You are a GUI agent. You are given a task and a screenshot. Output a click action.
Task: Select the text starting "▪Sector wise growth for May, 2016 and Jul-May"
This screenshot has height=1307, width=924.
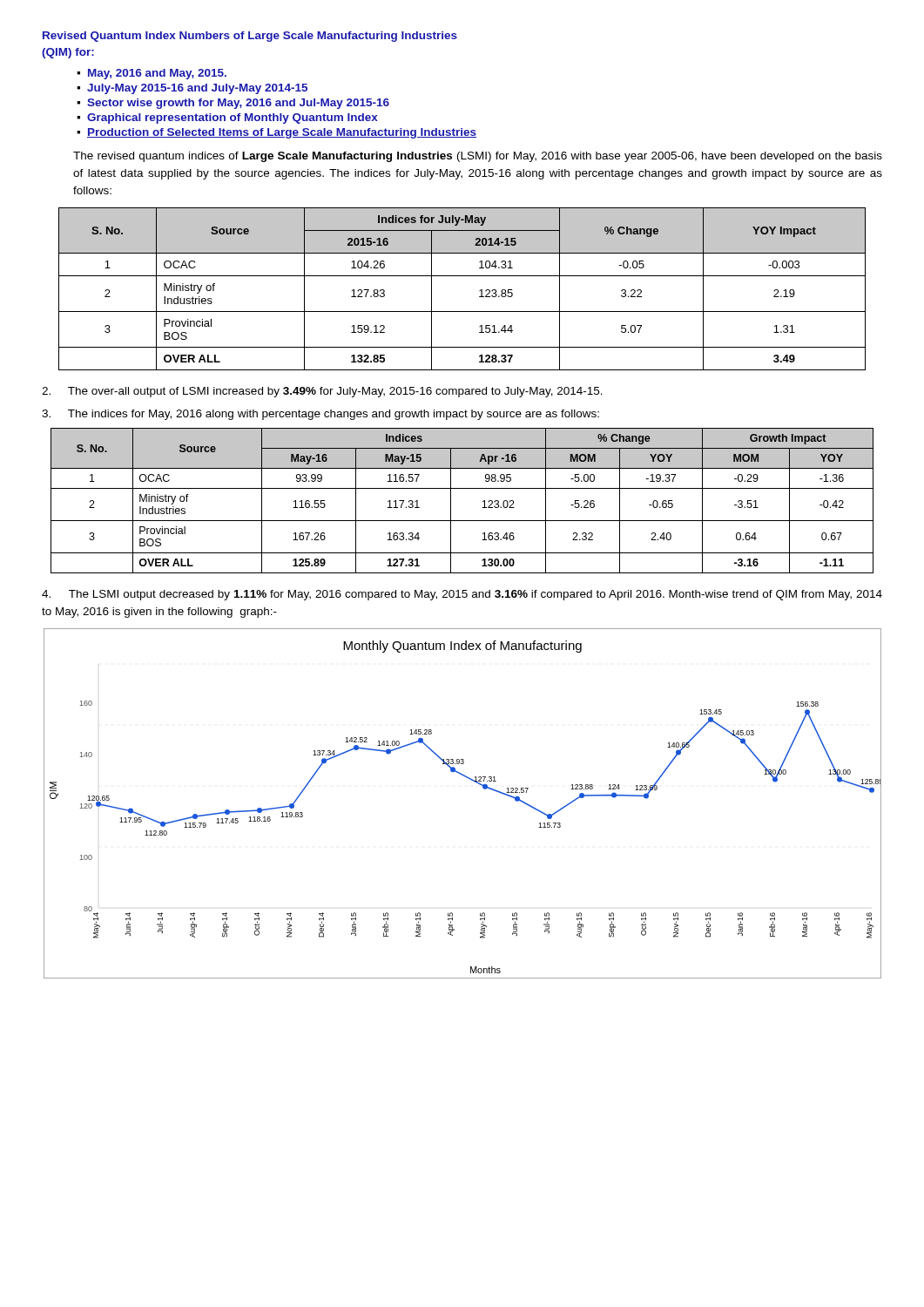[x=233, y=102]
